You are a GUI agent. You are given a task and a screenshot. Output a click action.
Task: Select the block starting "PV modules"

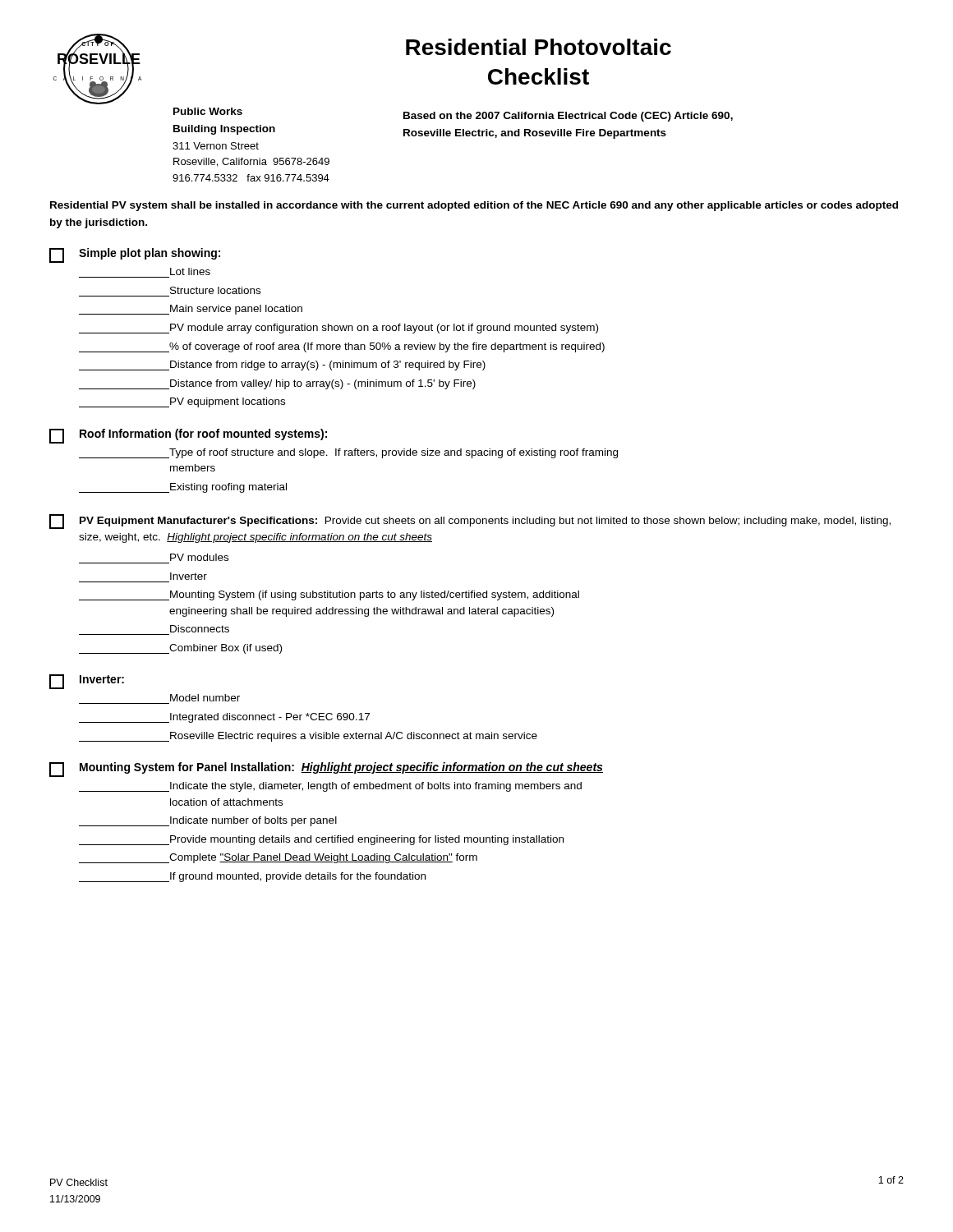pos(199,557)
